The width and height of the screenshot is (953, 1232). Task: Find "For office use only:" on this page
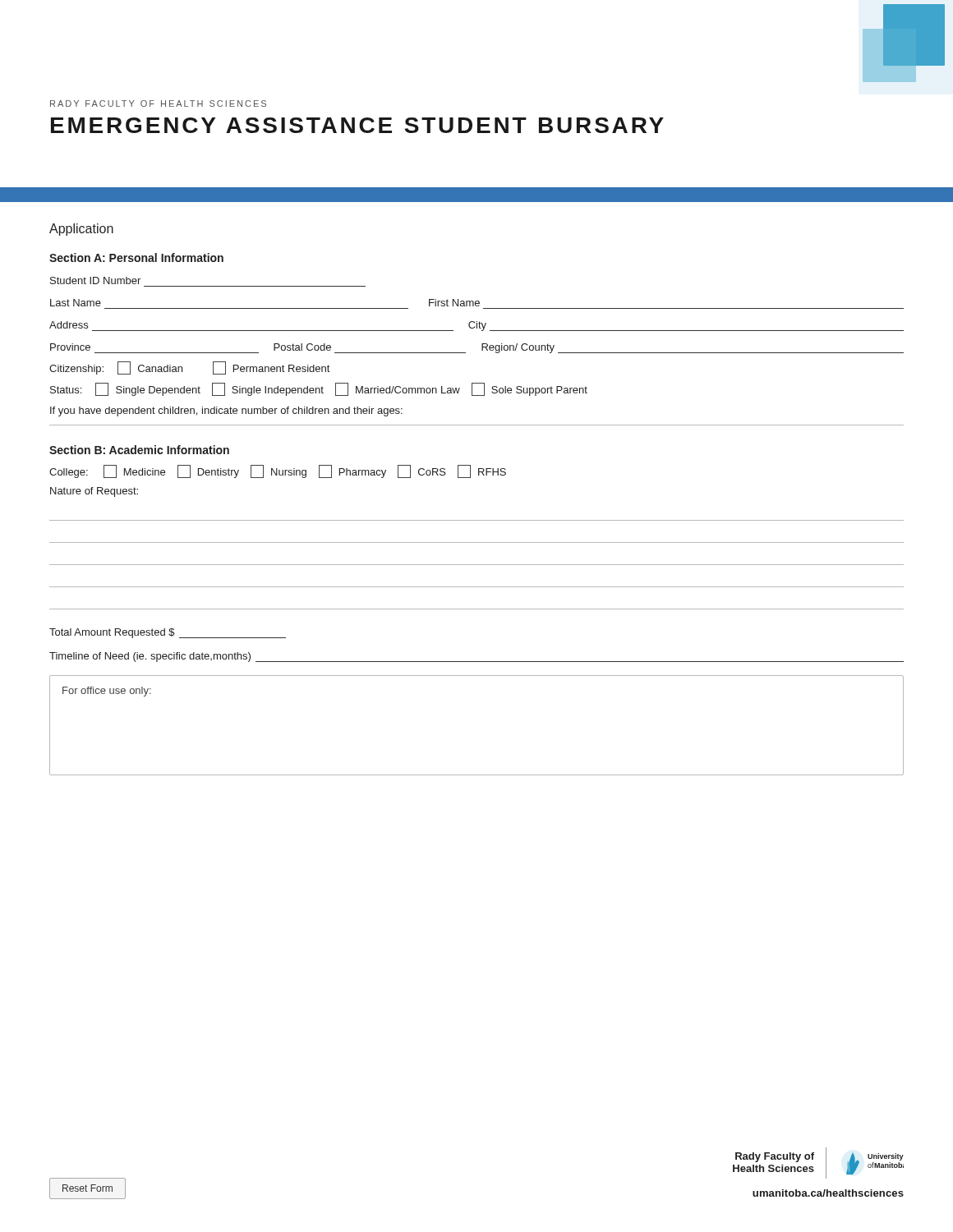coord(107,690)
